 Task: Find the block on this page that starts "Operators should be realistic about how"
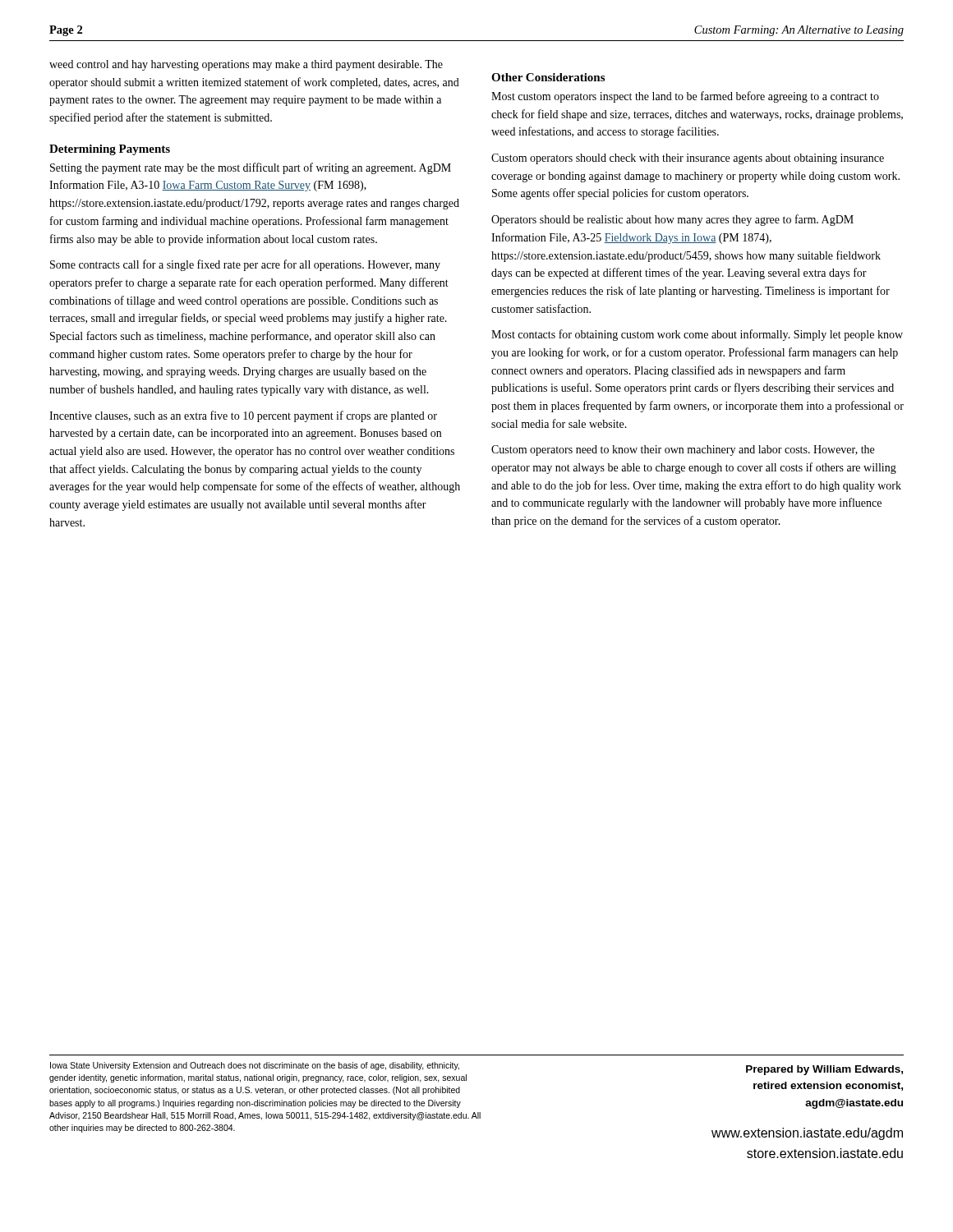point(690,264)
